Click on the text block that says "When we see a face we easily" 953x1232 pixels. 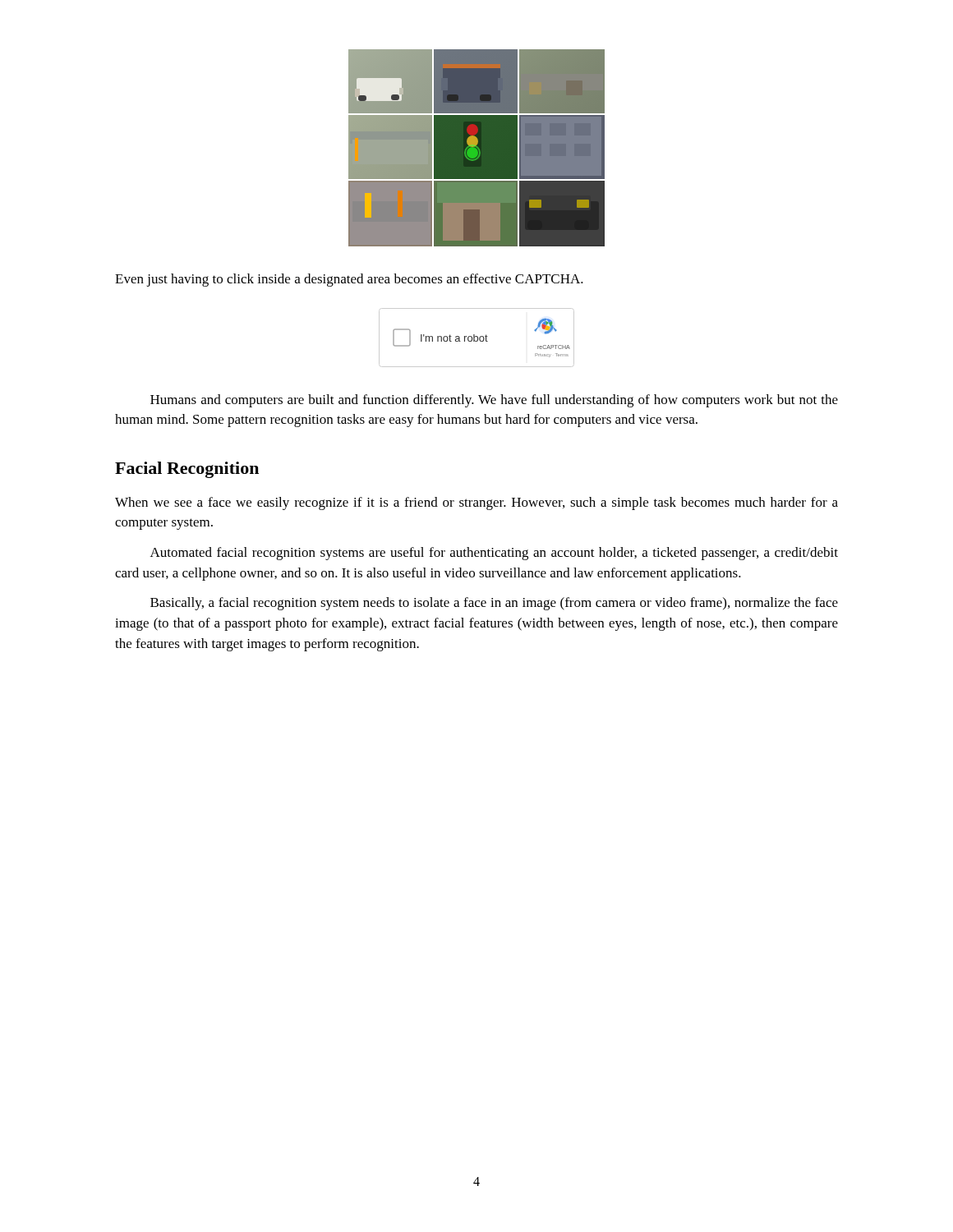click(476, 573)
